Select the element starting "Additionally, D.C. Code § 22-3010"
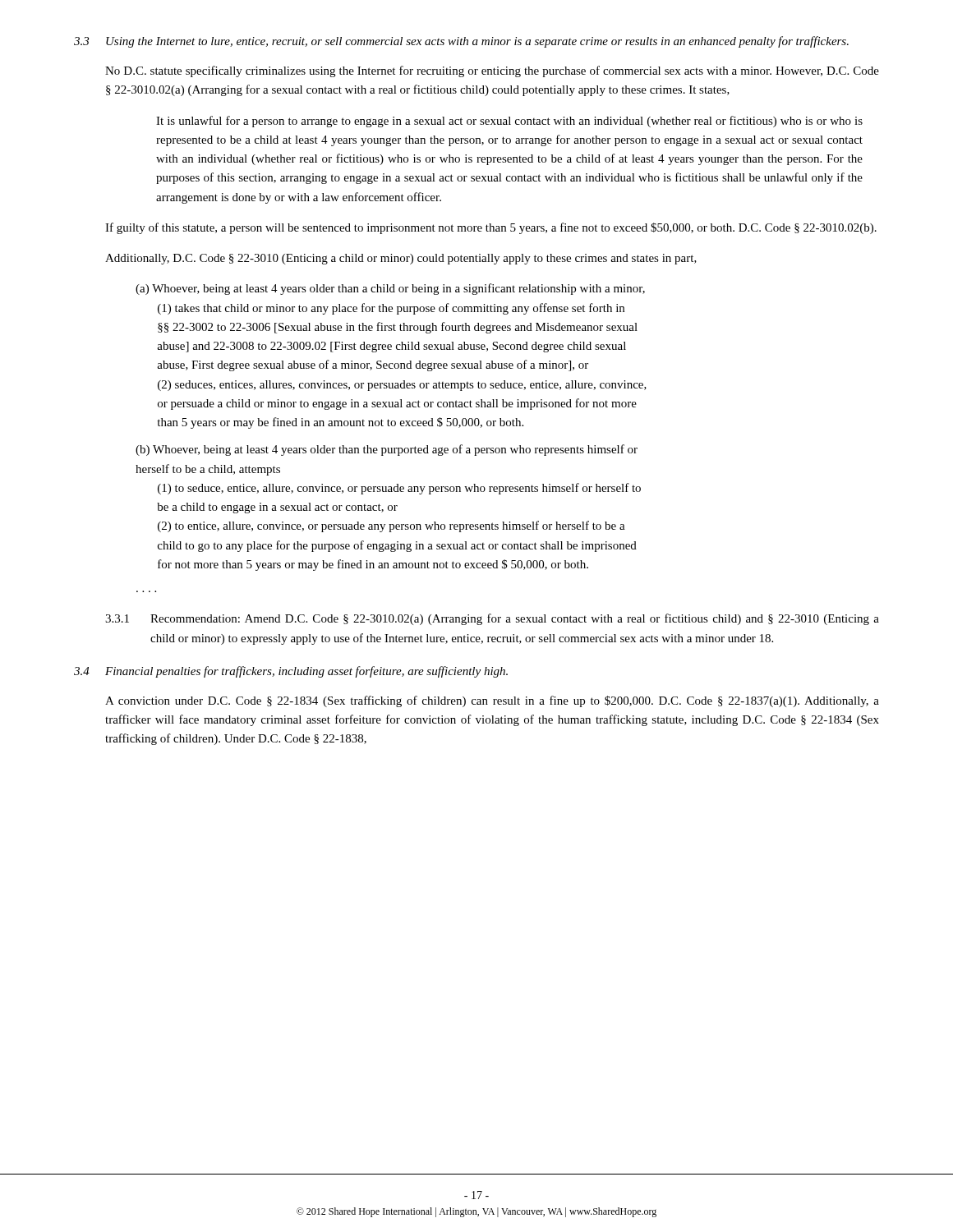The height and width of the screenshot is (1232, 953). pyautogui.click(x=492, y=258)
